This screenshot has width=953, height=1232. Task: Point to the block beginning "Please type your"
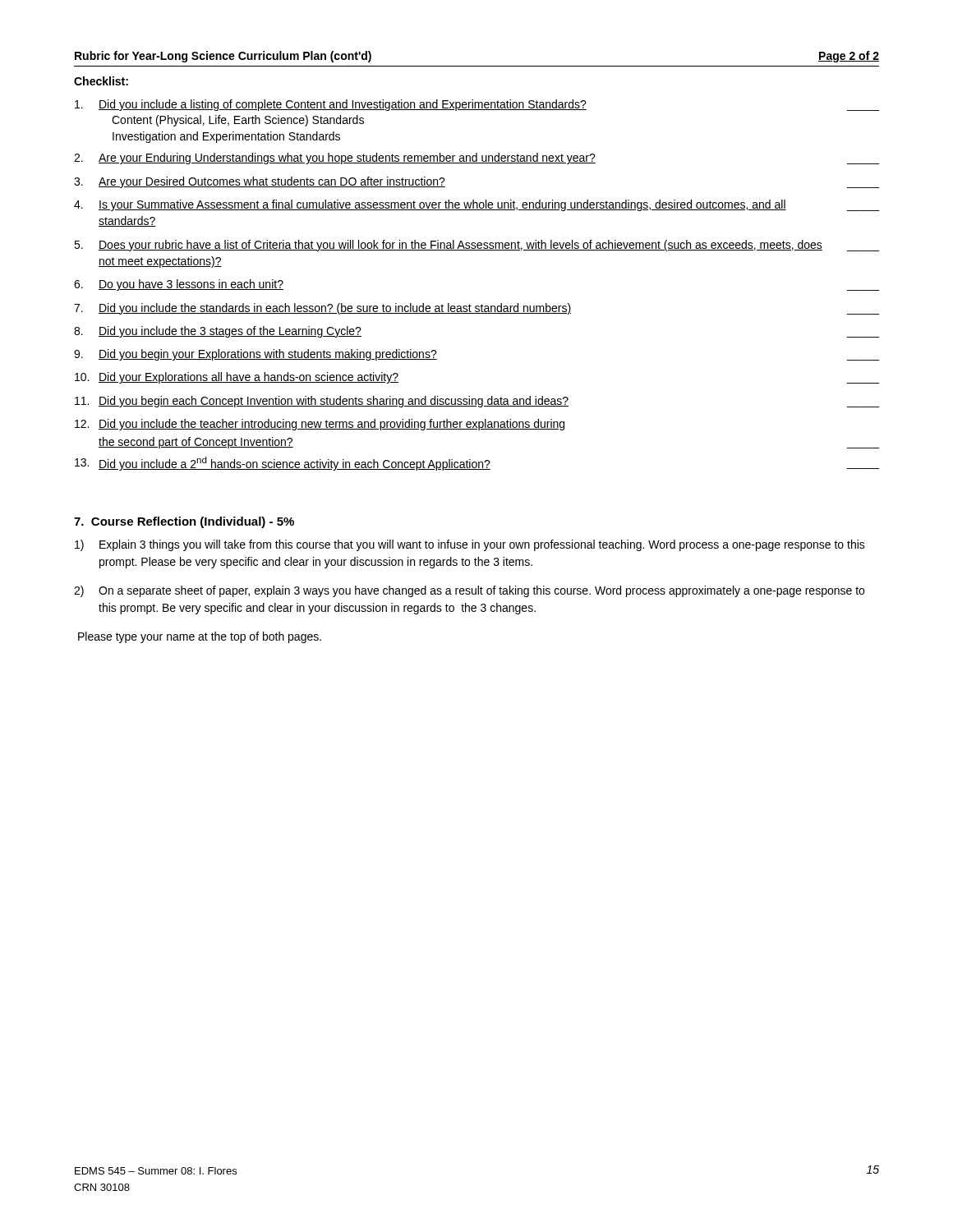(x=200, y=636)
